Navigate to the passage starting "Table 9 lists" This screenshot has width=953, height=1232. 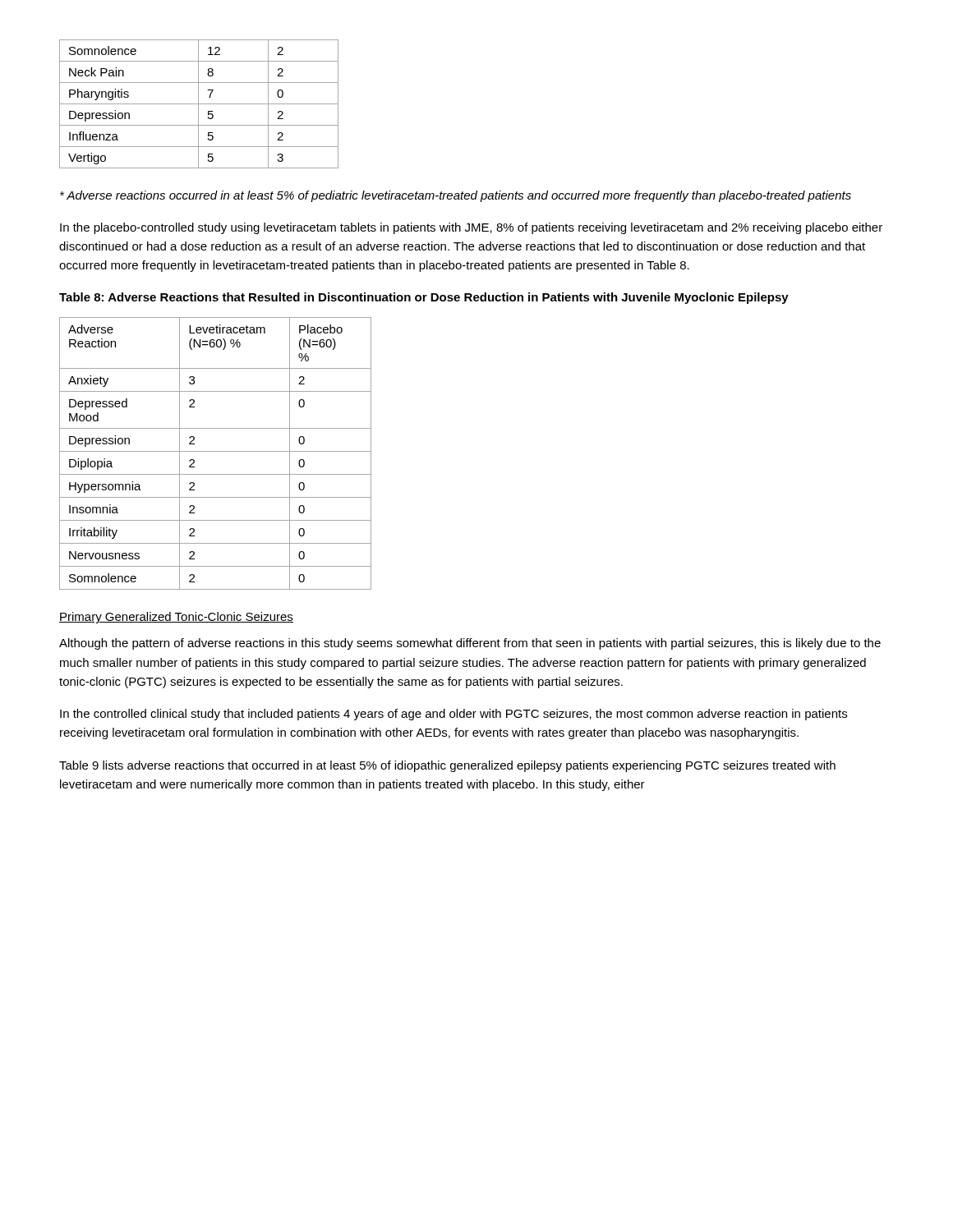pyautogui.click(x=448, y=774)
